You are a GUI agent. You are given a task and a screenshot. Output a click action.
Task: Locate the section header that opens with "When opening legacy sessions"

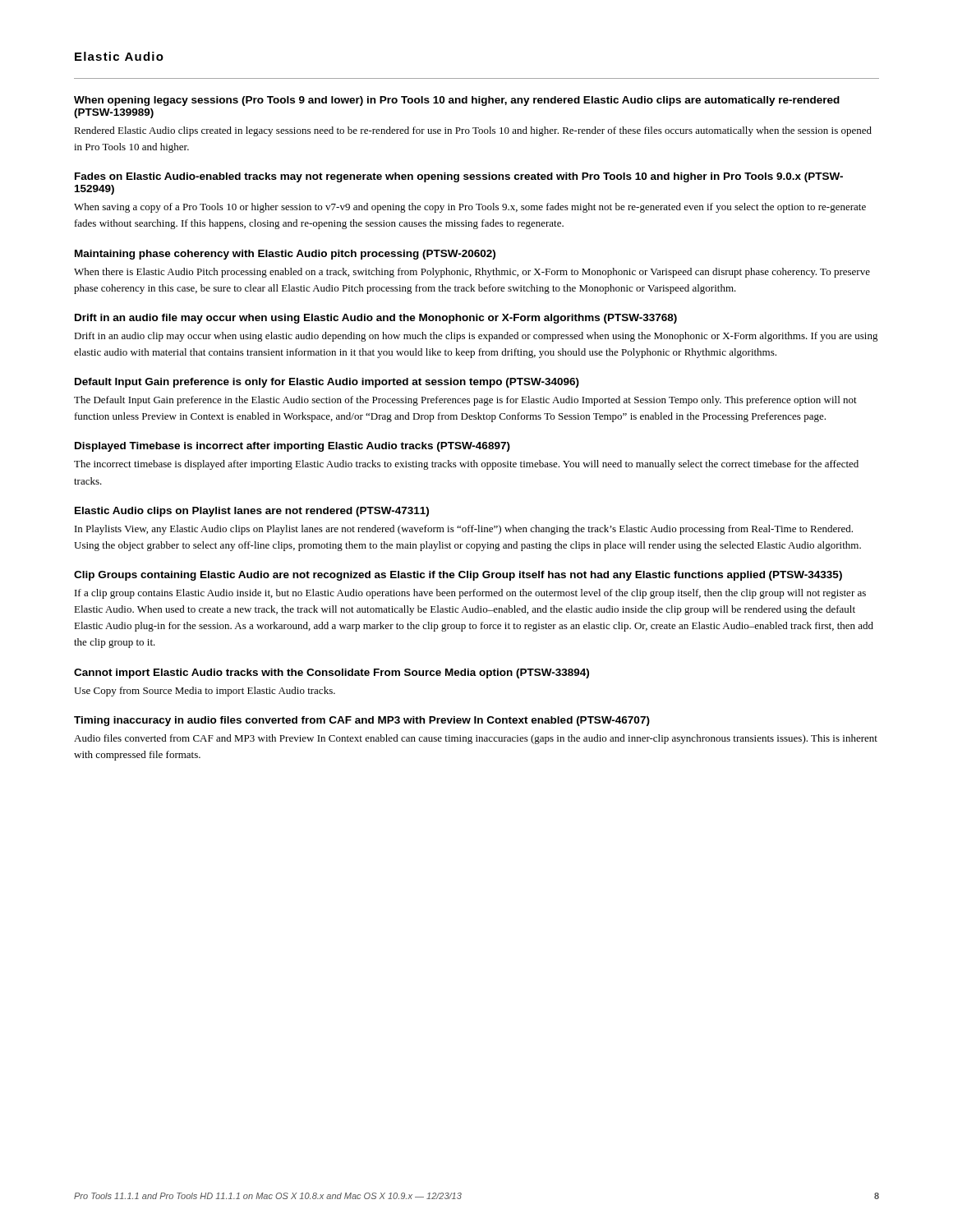pos(457,106)
